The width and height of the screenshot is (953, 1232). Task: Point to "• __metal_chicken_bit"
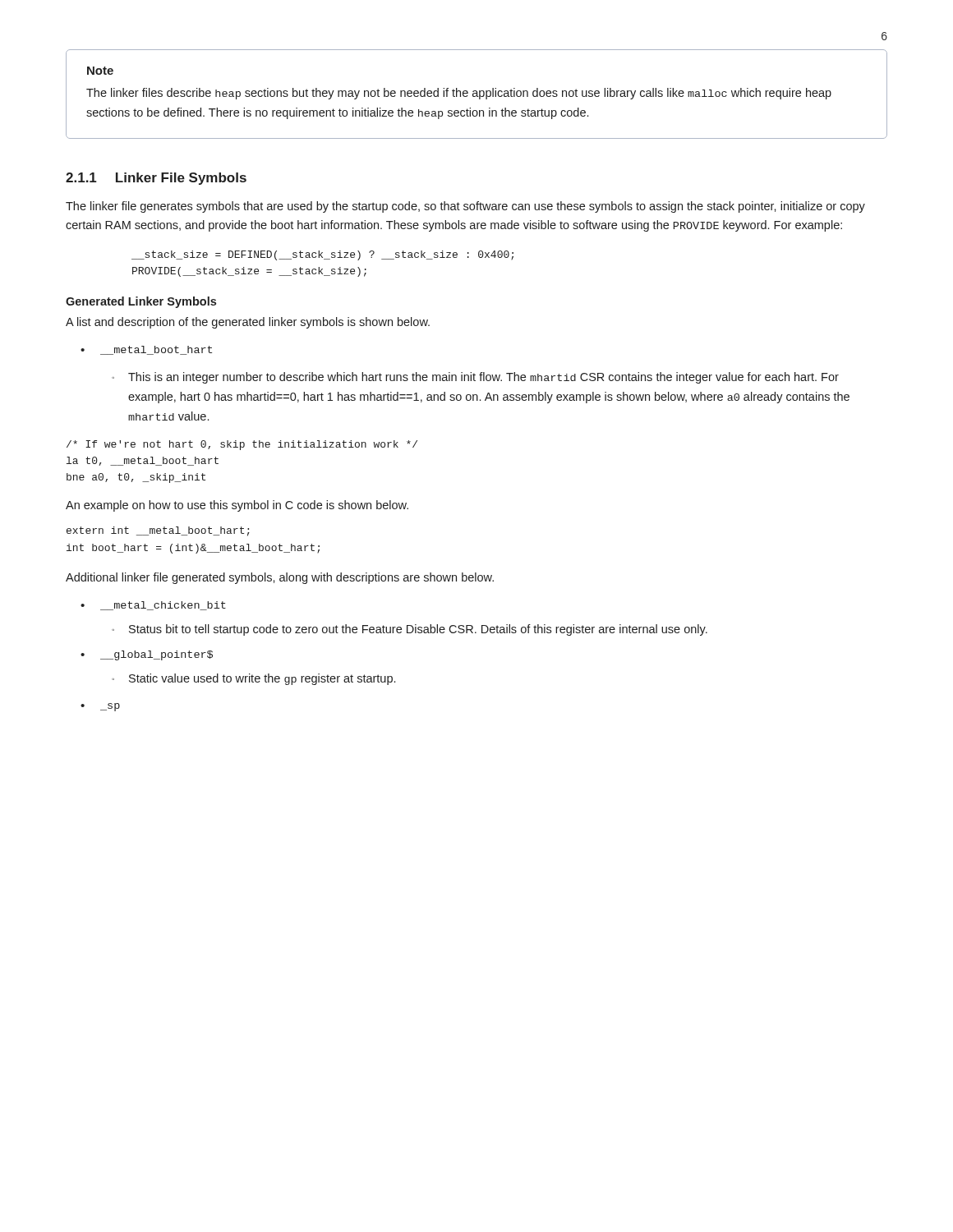coord(154,605)
